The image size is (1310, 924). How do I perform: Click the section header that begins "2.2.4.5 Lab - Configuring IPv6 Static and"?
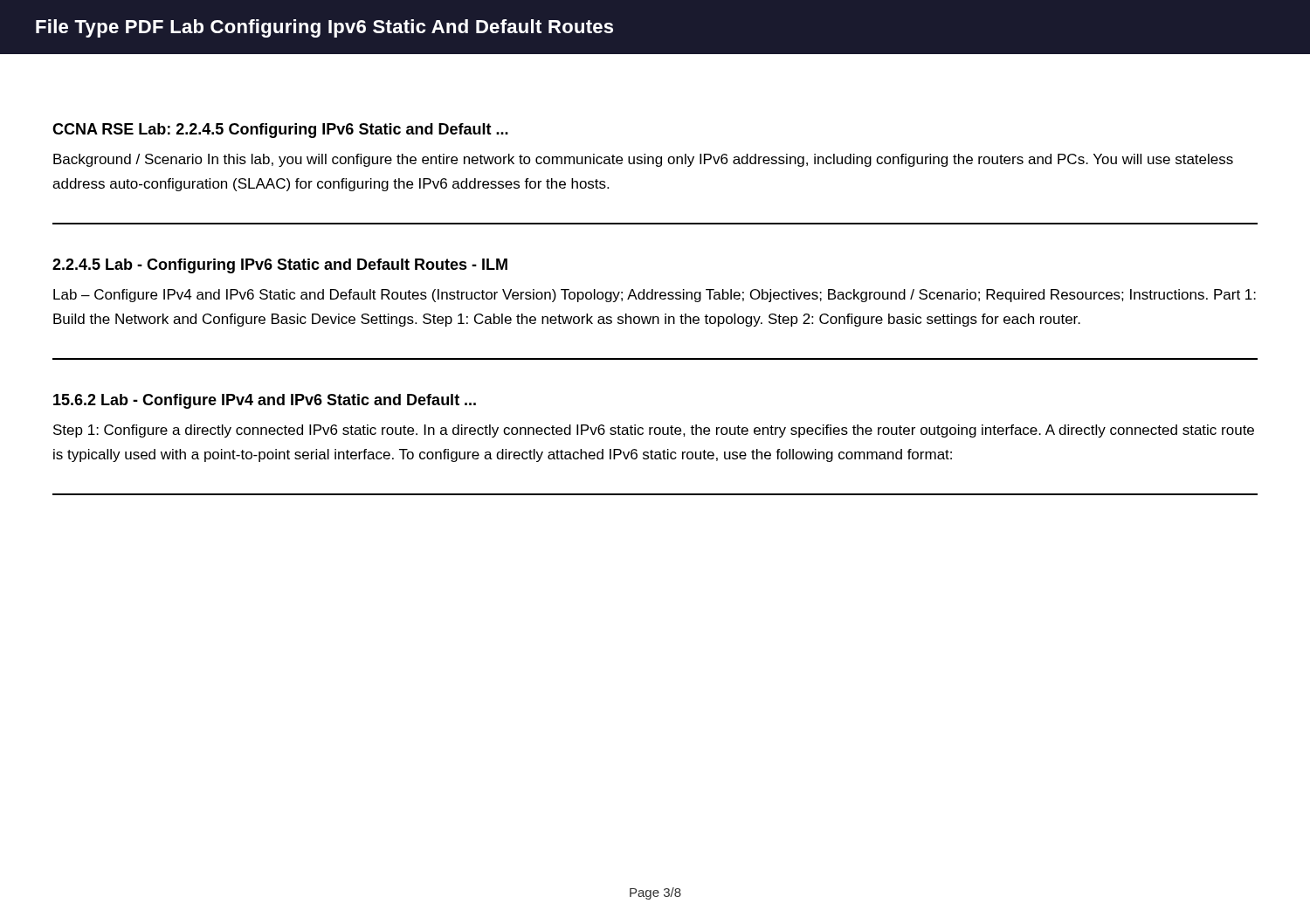point(280,265)
